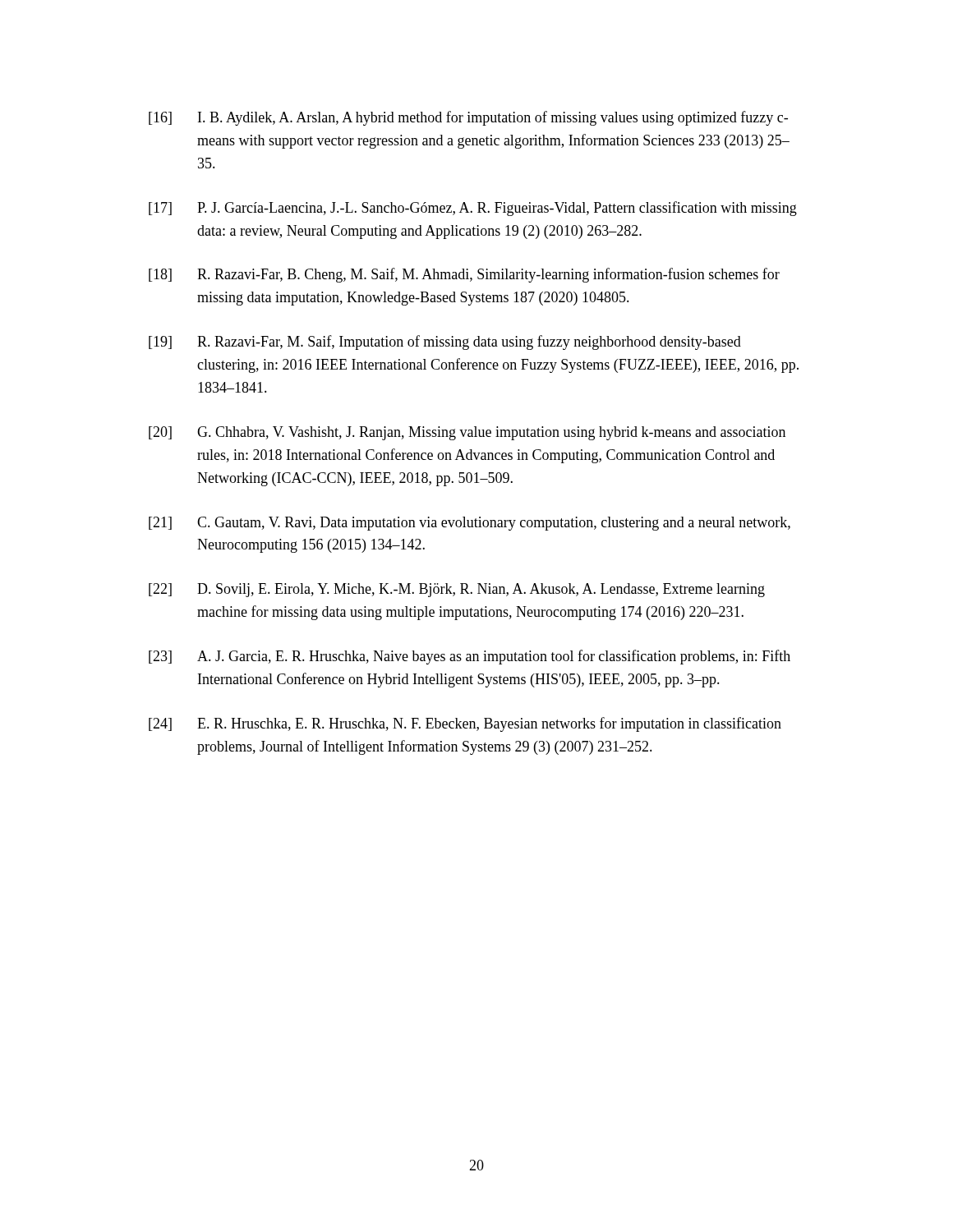Select the passage starting "[16] I. B."
Image resolution: width=953 pixels, height=1232 pixels.
[476, 141]
